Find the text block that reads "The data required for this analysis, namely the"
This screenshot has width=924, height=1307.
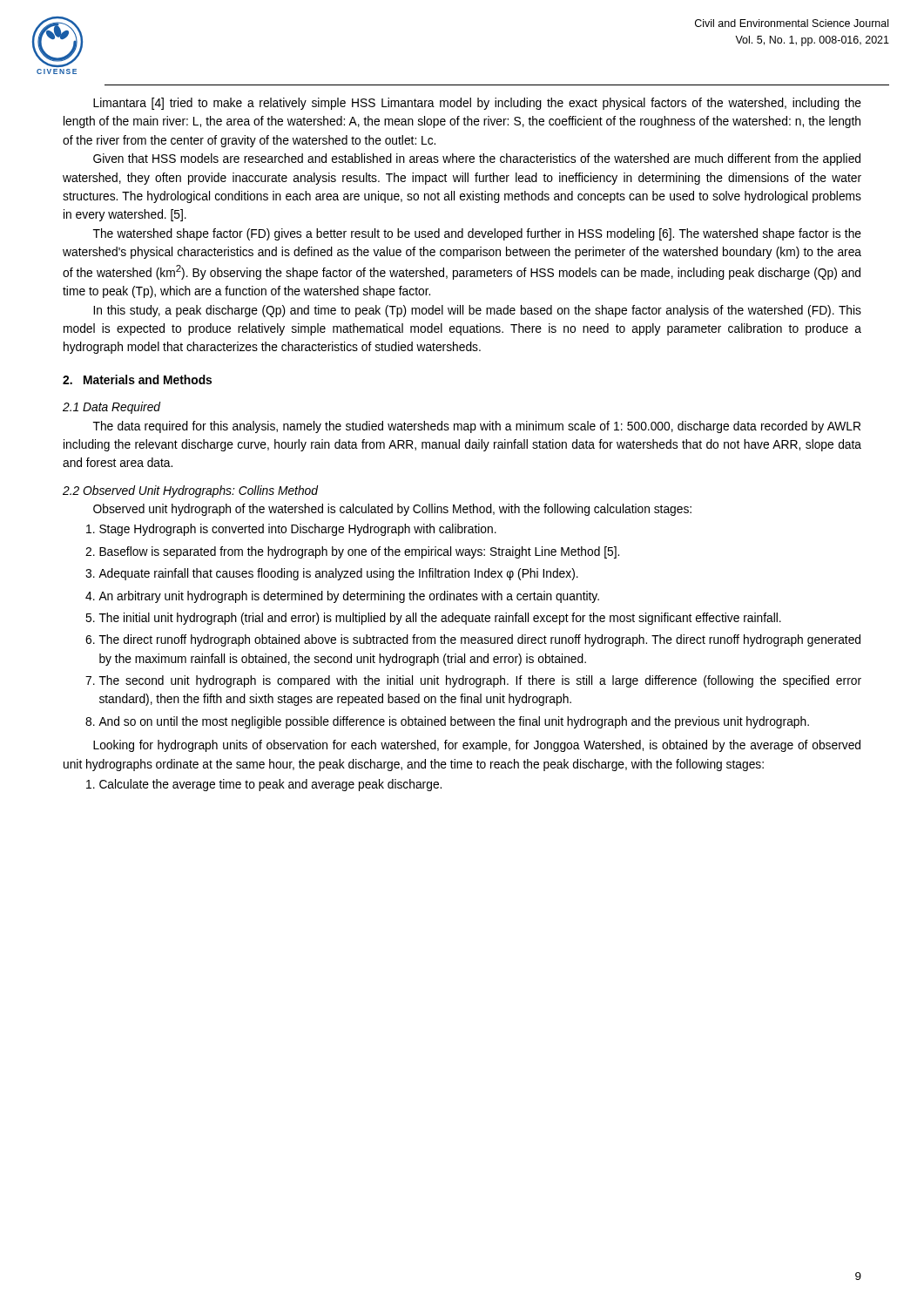[x=462, y=445]
